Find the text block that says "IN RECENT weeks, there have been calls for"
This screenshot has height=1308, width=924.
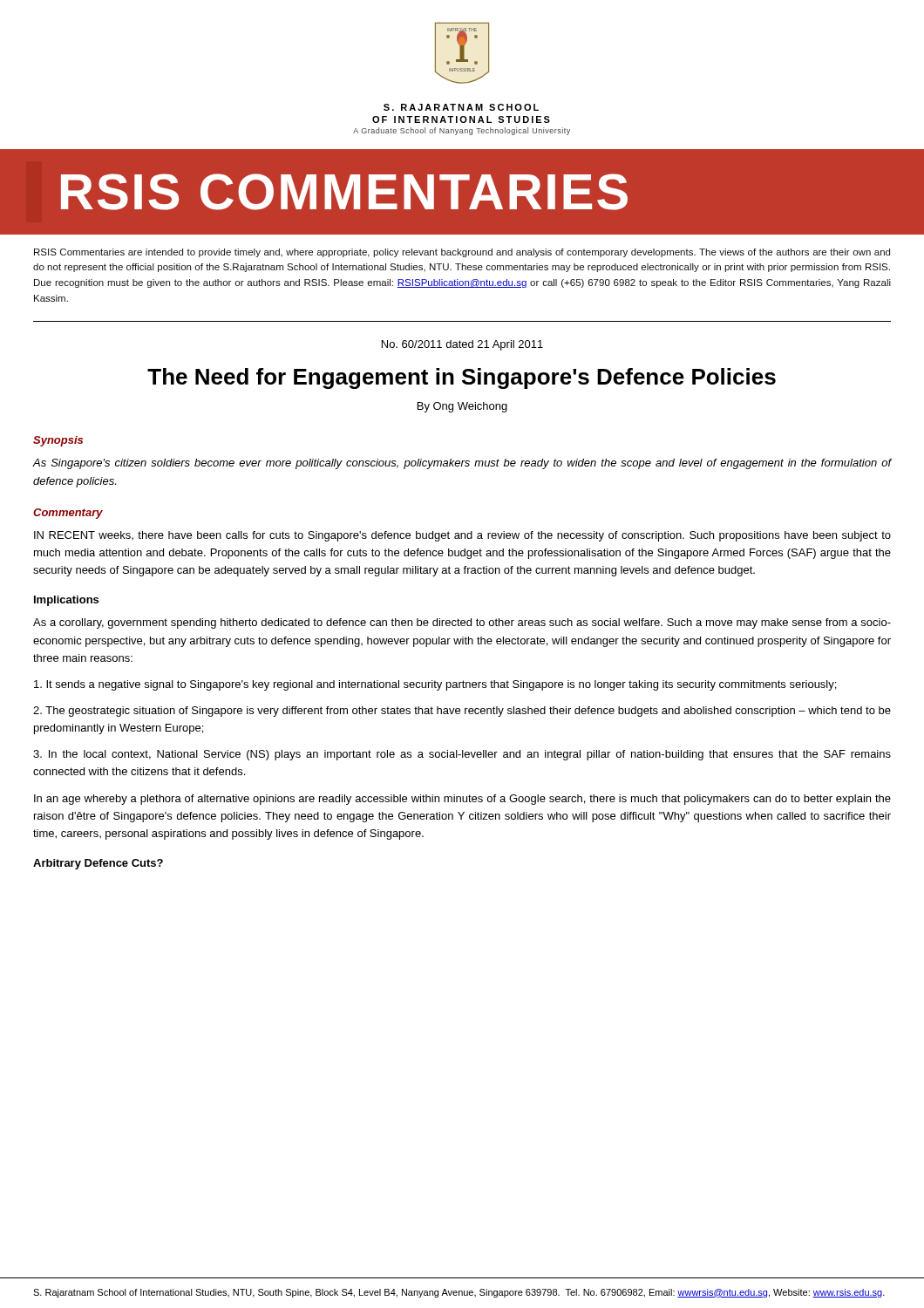pyautogui.click(x=462, y=552)
